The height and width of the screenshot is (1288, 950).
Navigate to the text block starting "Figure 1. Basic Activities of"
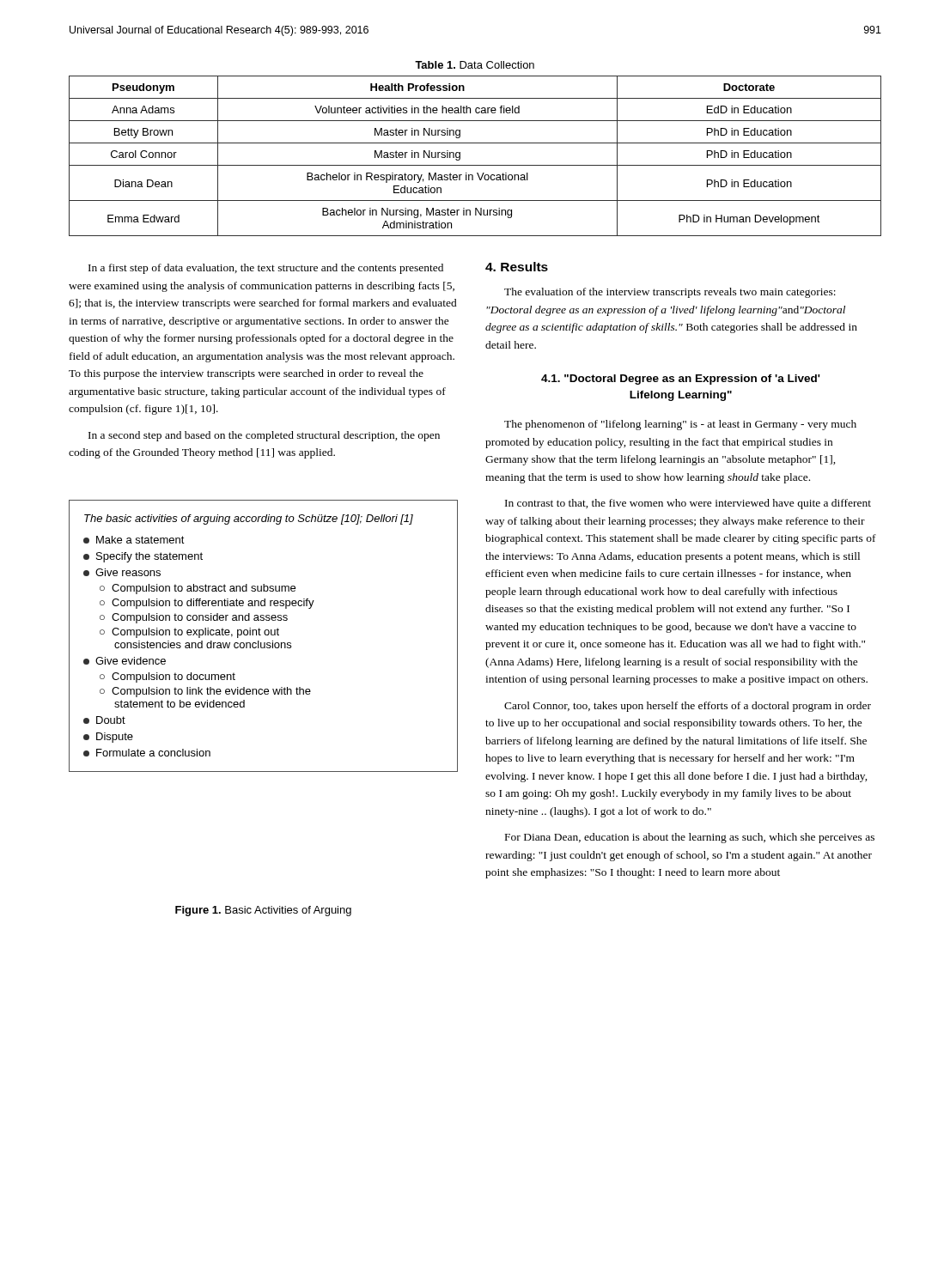click(263, 910)
